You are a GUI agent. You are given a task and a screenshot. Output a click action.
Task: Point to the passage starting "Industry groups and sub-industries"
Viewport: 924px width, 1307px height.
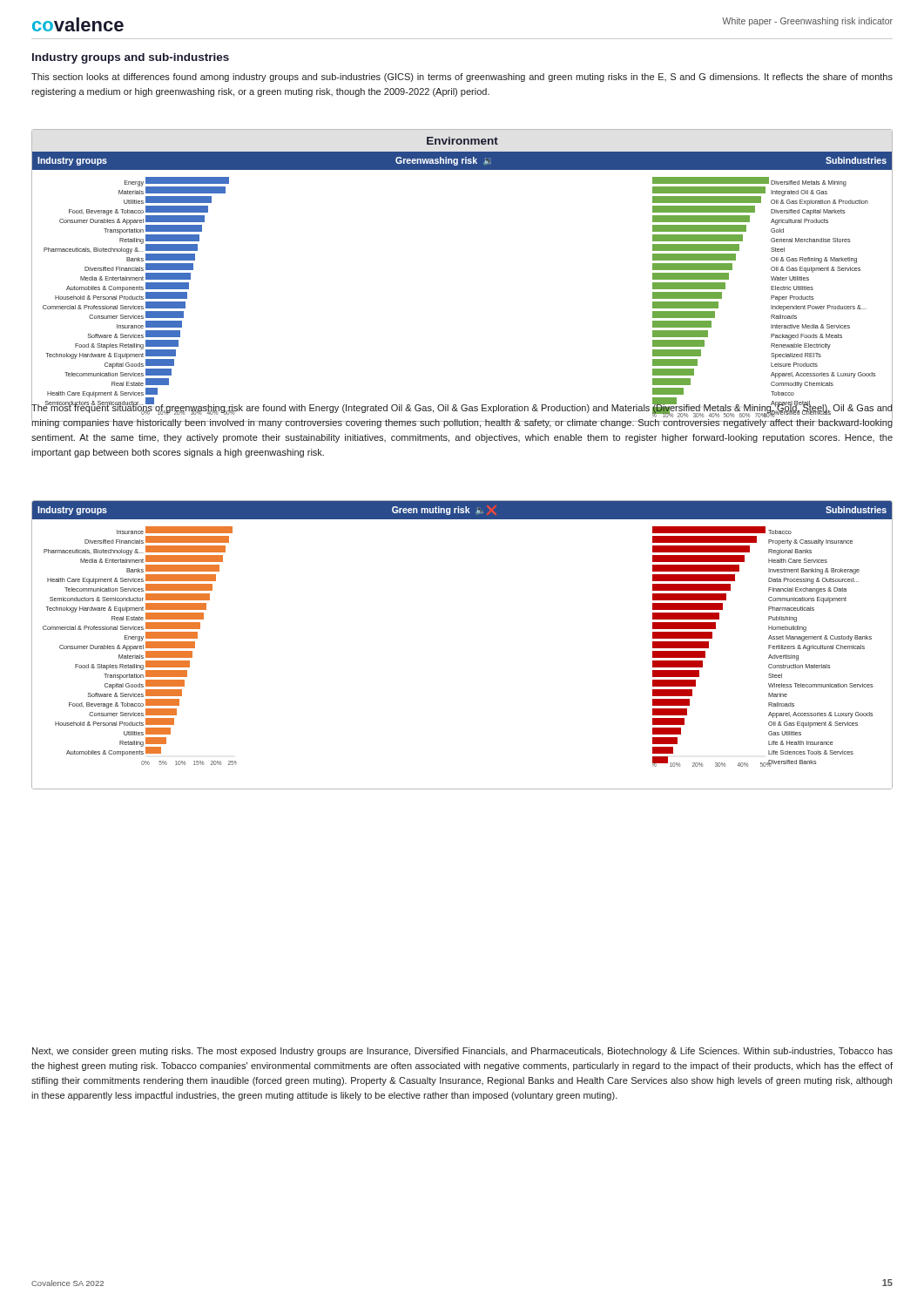pos(130,57)
